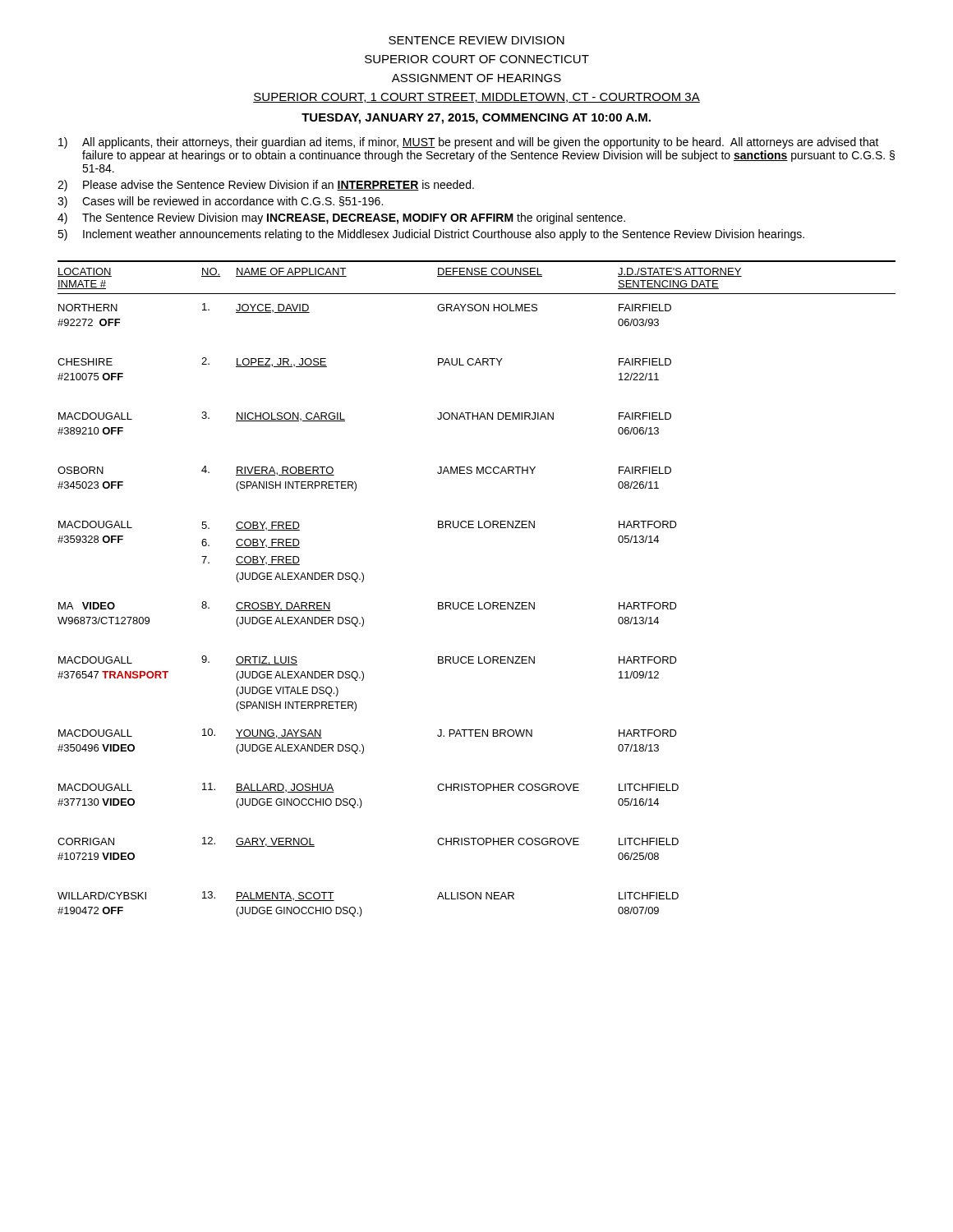Find the block on this page that starts "1) All applicants, their attorneys, their"
Viewport: 953px width, 1232px height.
476,155
